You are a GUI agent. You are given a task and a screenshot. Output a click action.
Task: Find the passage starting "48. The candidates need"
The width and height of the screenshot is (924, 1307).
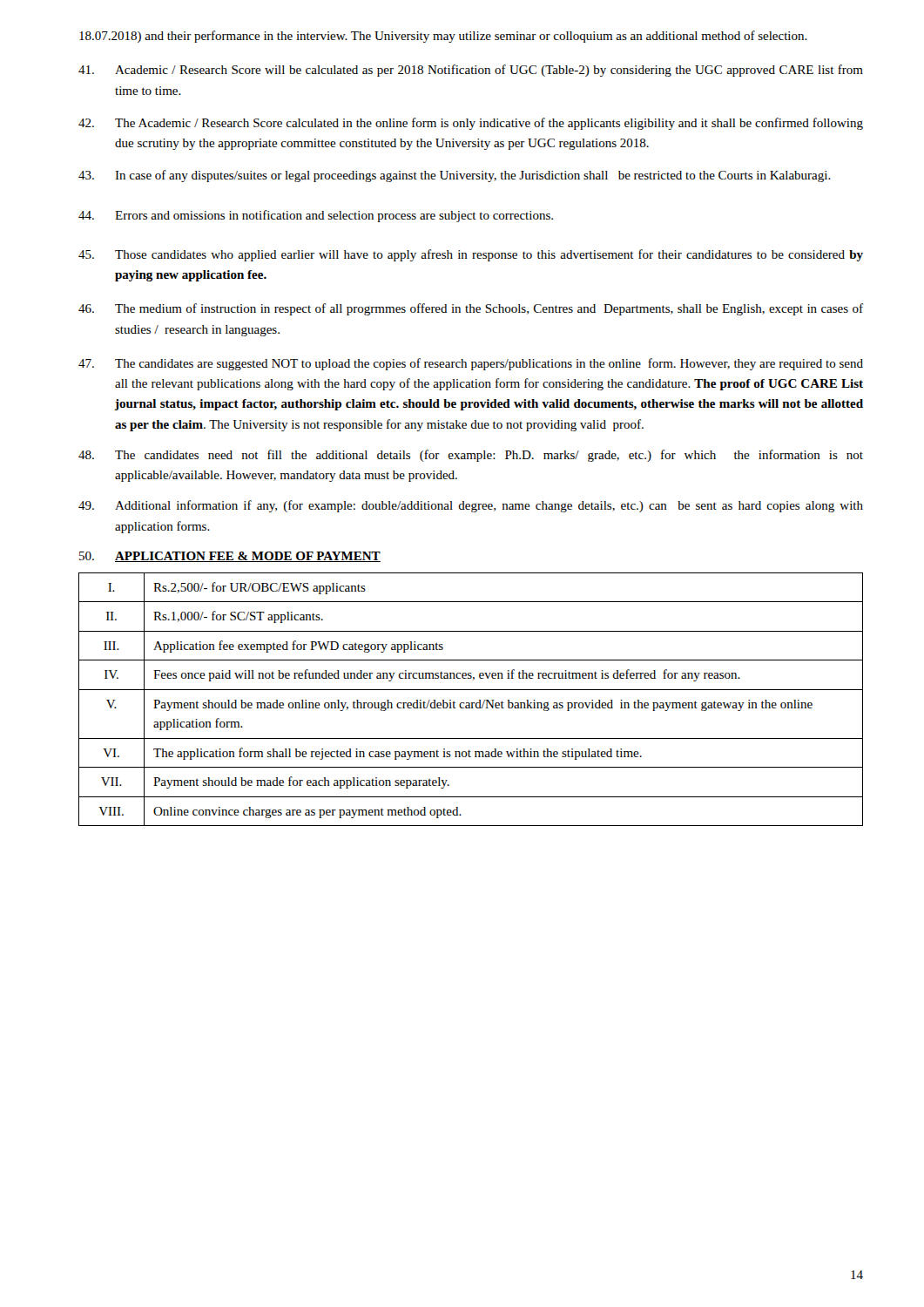[471, 465]
